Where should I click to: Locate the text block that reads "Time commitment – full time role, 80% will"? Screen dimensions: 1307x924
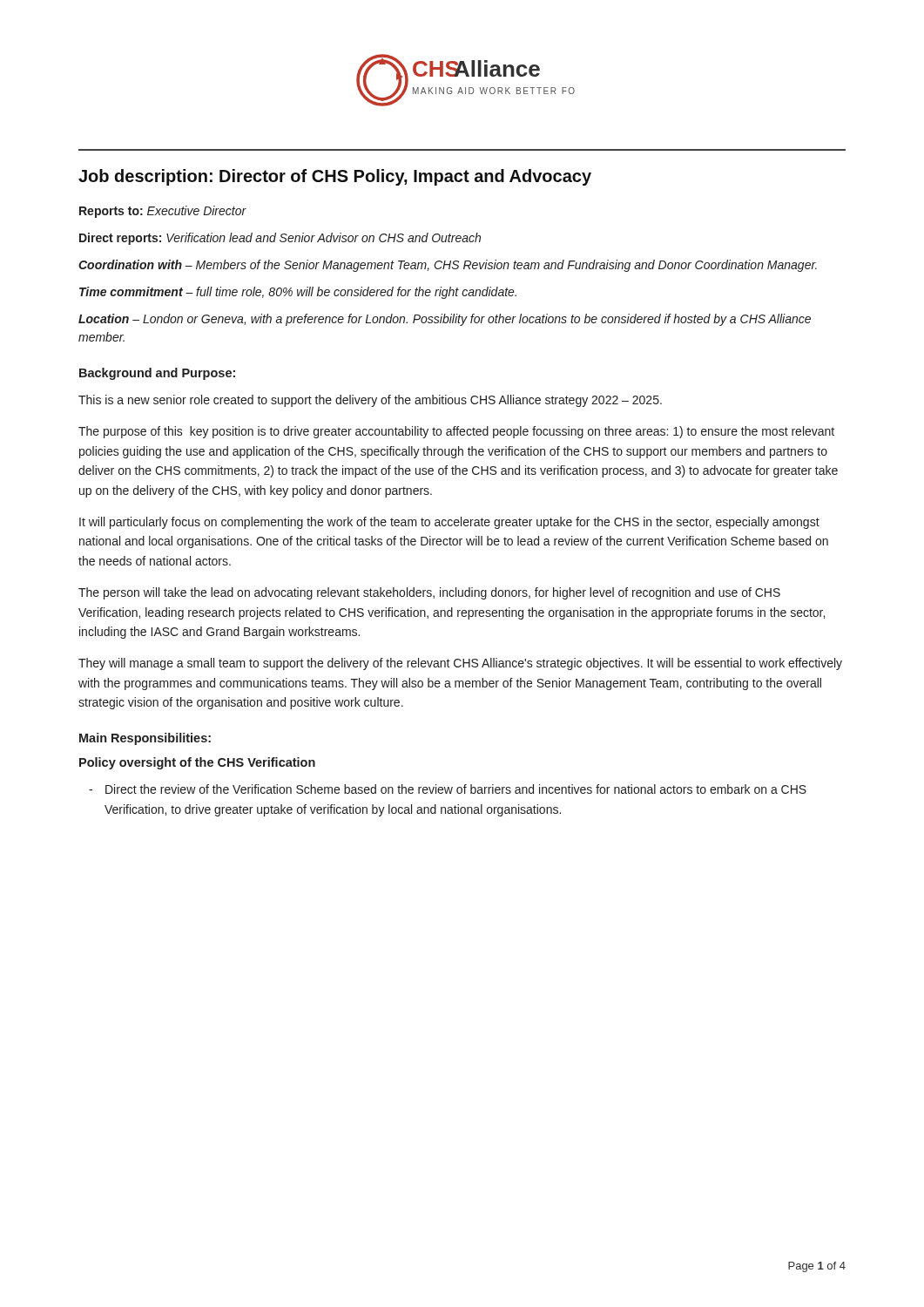point(298,292)
